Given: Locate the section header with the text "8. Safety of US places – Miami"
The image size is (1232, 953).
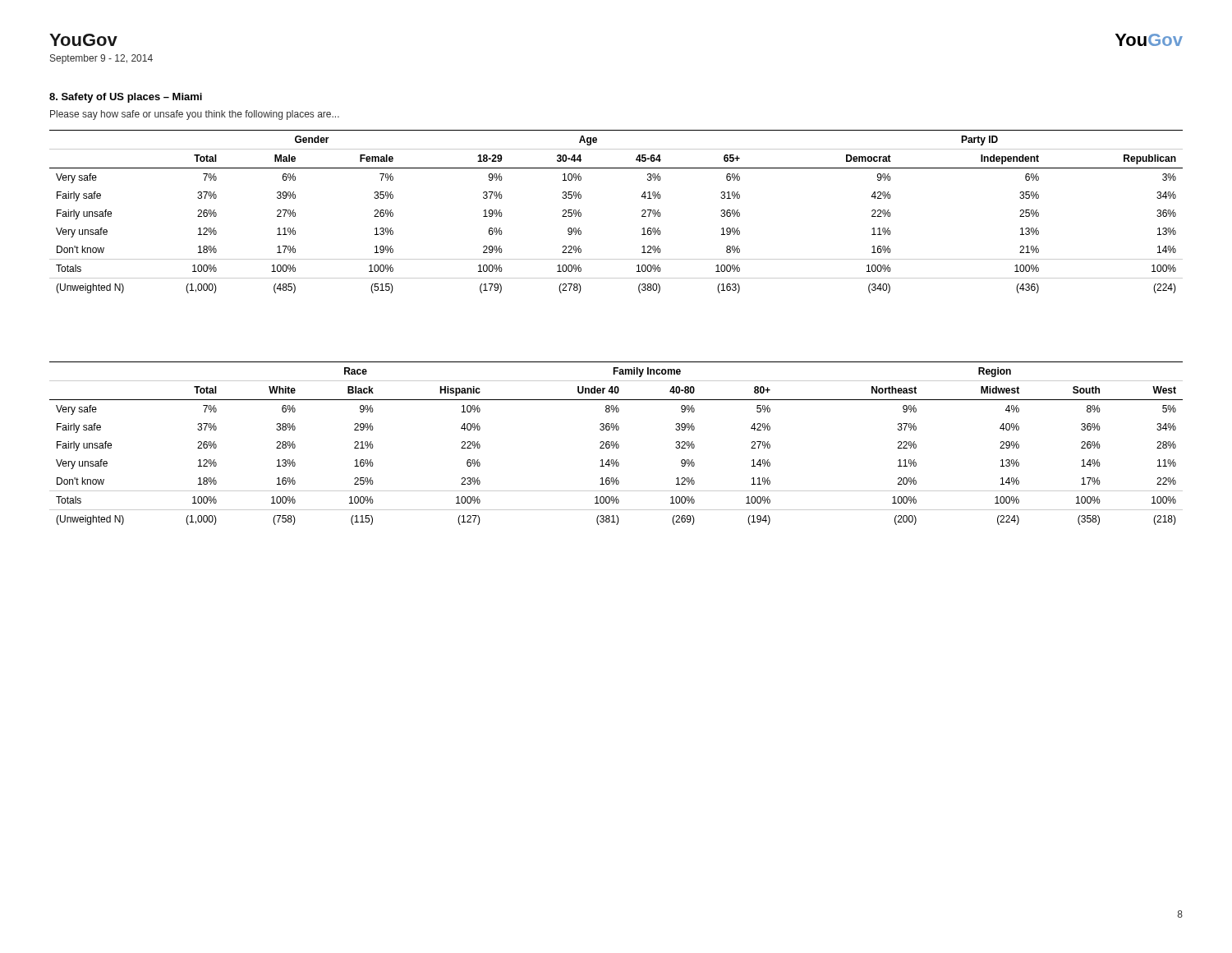Looking at the screenshot, I should point(126,97).
